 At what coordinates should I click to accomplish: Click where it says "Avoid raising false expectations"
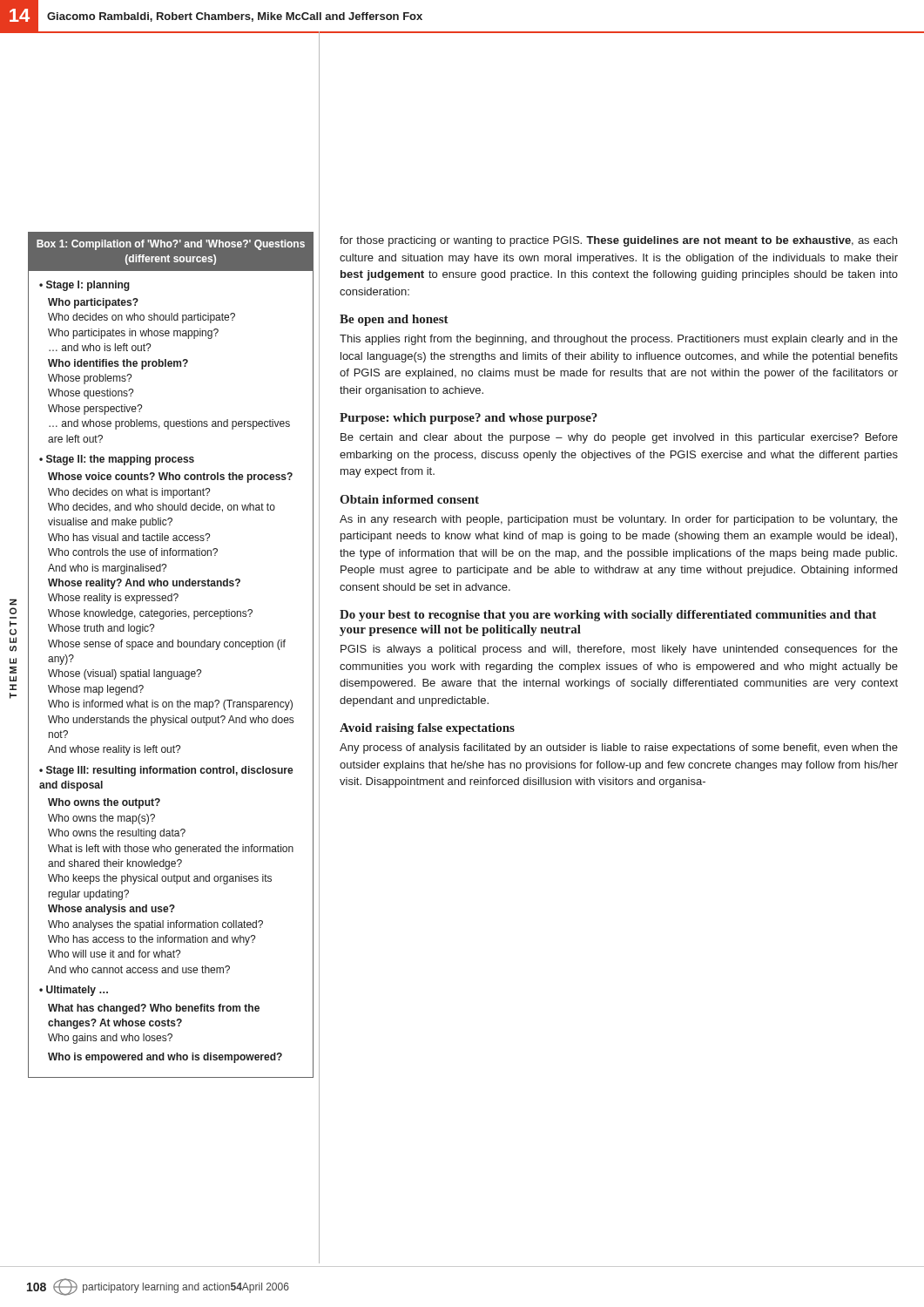pyautogui.click(x=427, y=728)
